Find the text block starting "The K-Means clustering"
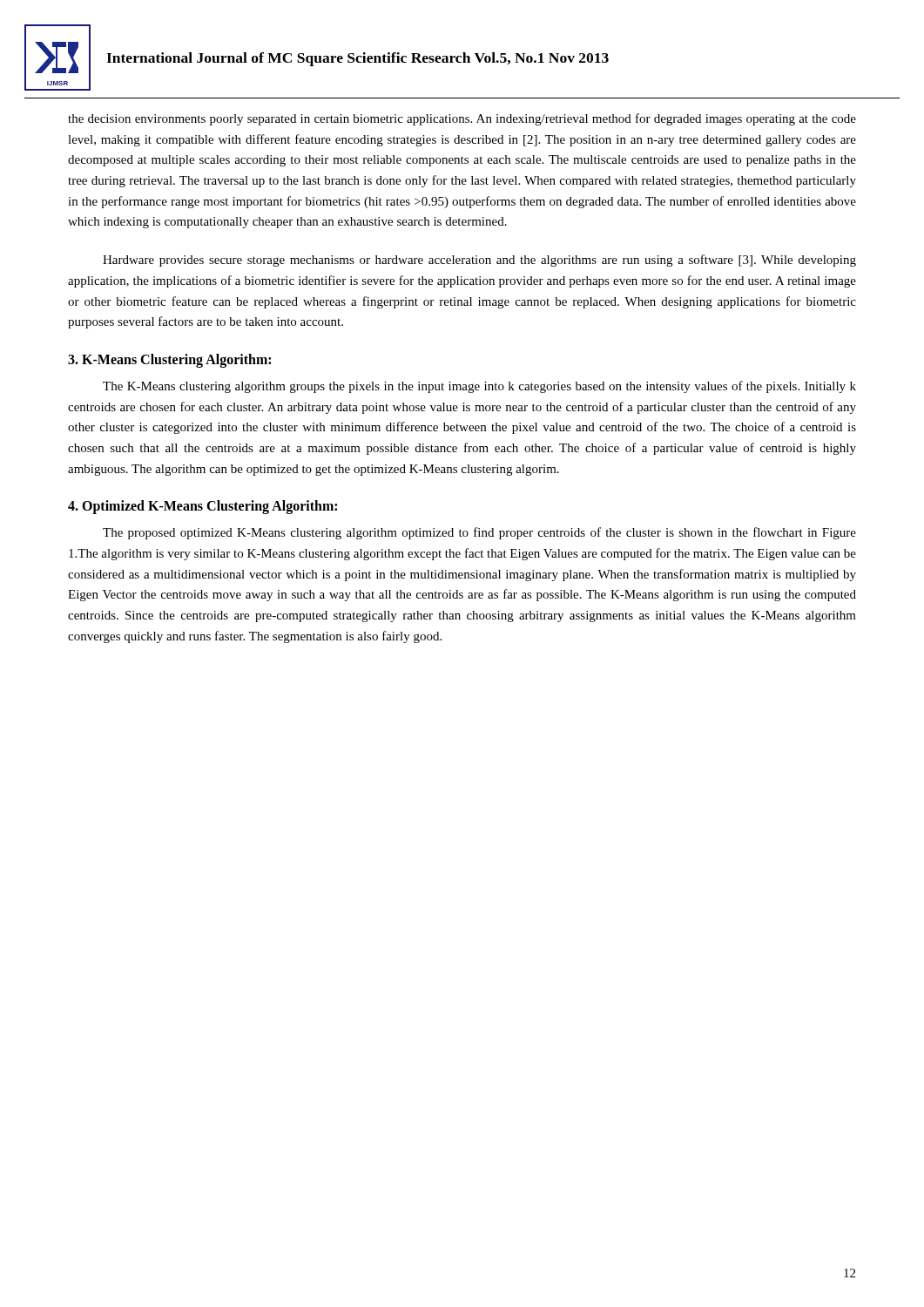Screen dimensions: 1307x924 (462, 427)
